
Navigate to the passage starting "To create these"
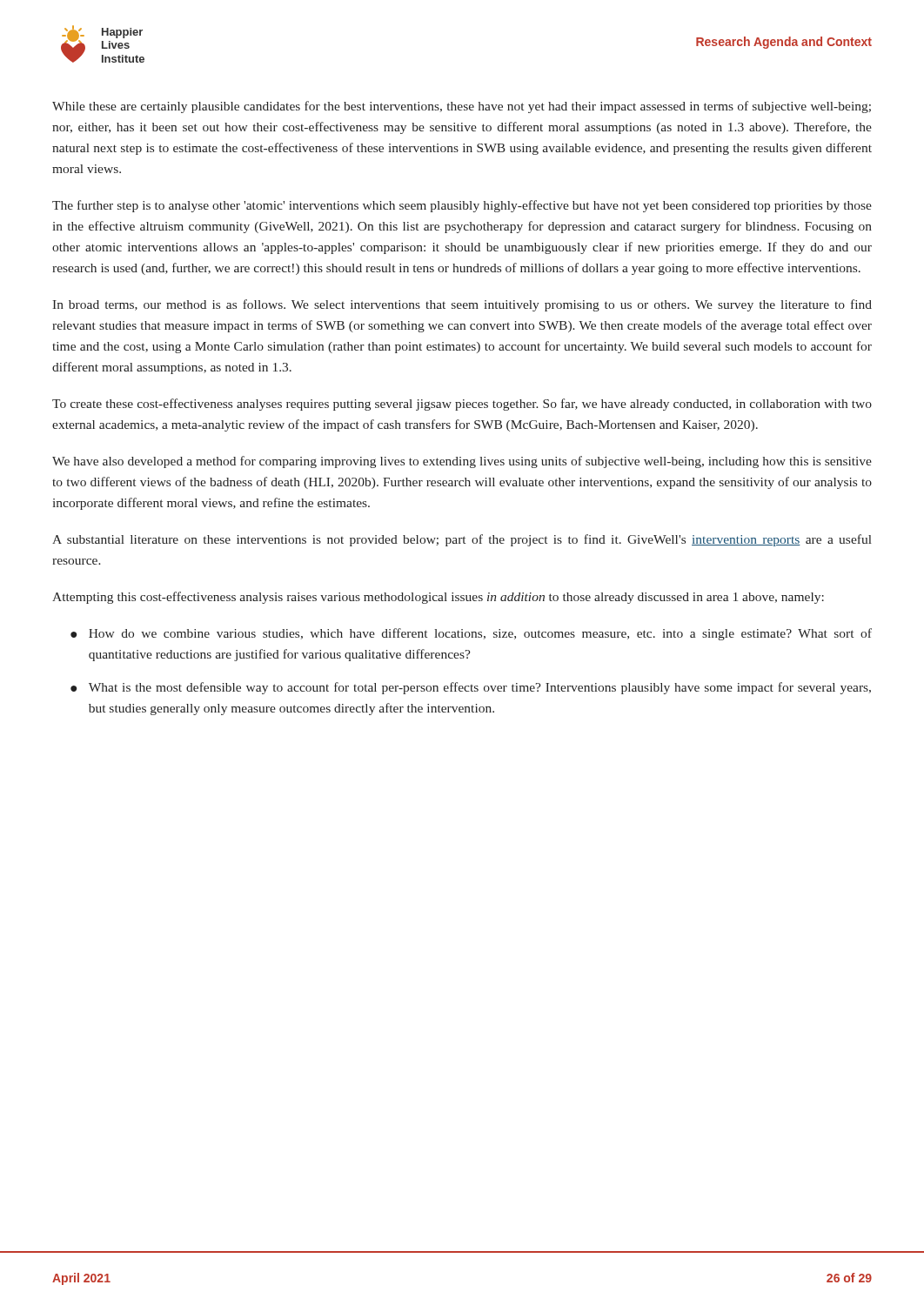pyautogui.click(x=462, y=414)
